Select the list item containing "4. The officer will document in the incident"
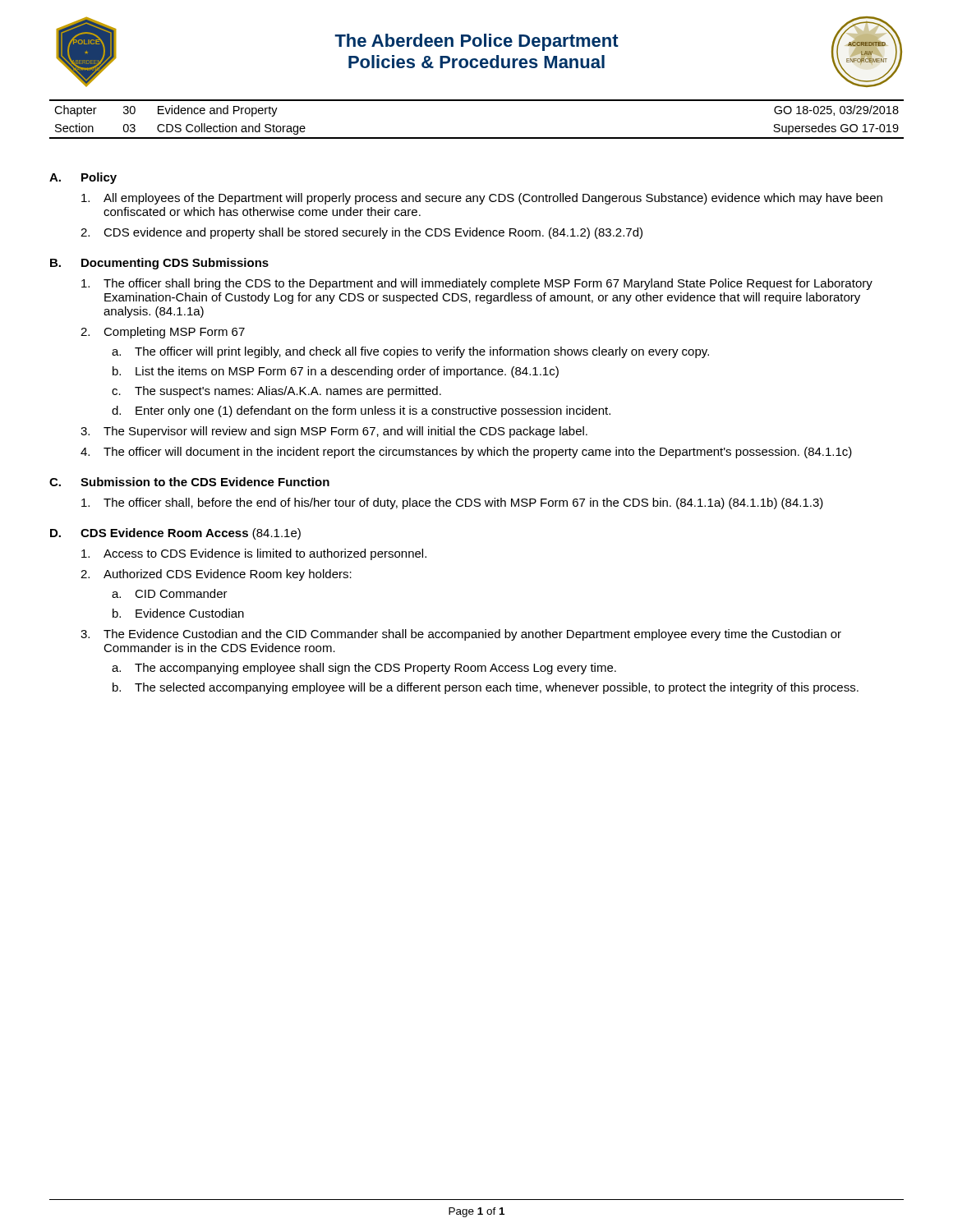The height and width of the screenshot is (1232, 953). [x=466, y=451]
